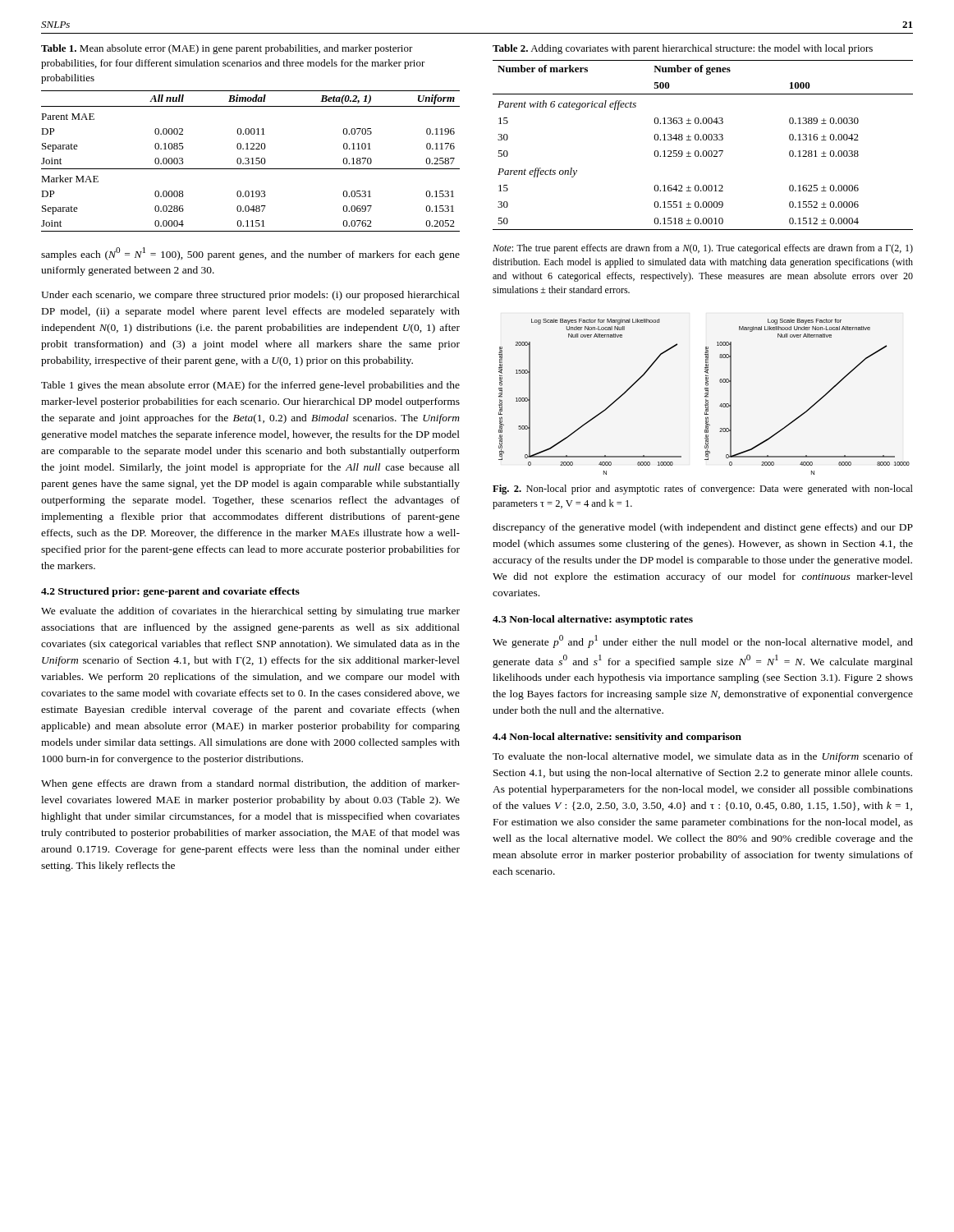
Task: Click the caption that begins "Table 1. Mean"
Action: (233, 63)
